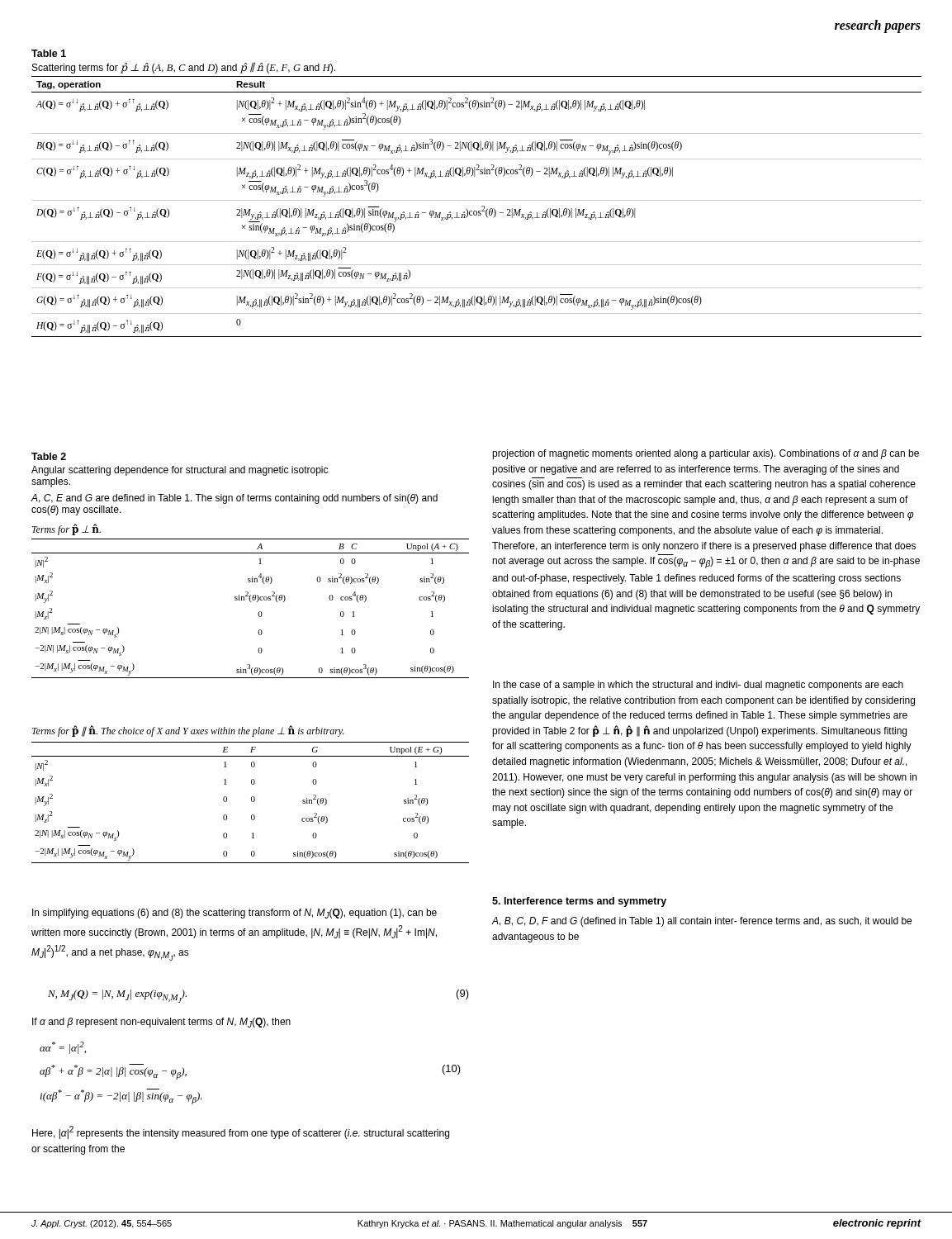952x1239 pixels.
Task: Click the passage that begins "If α and β represent"
Action: click(161, 1023)
